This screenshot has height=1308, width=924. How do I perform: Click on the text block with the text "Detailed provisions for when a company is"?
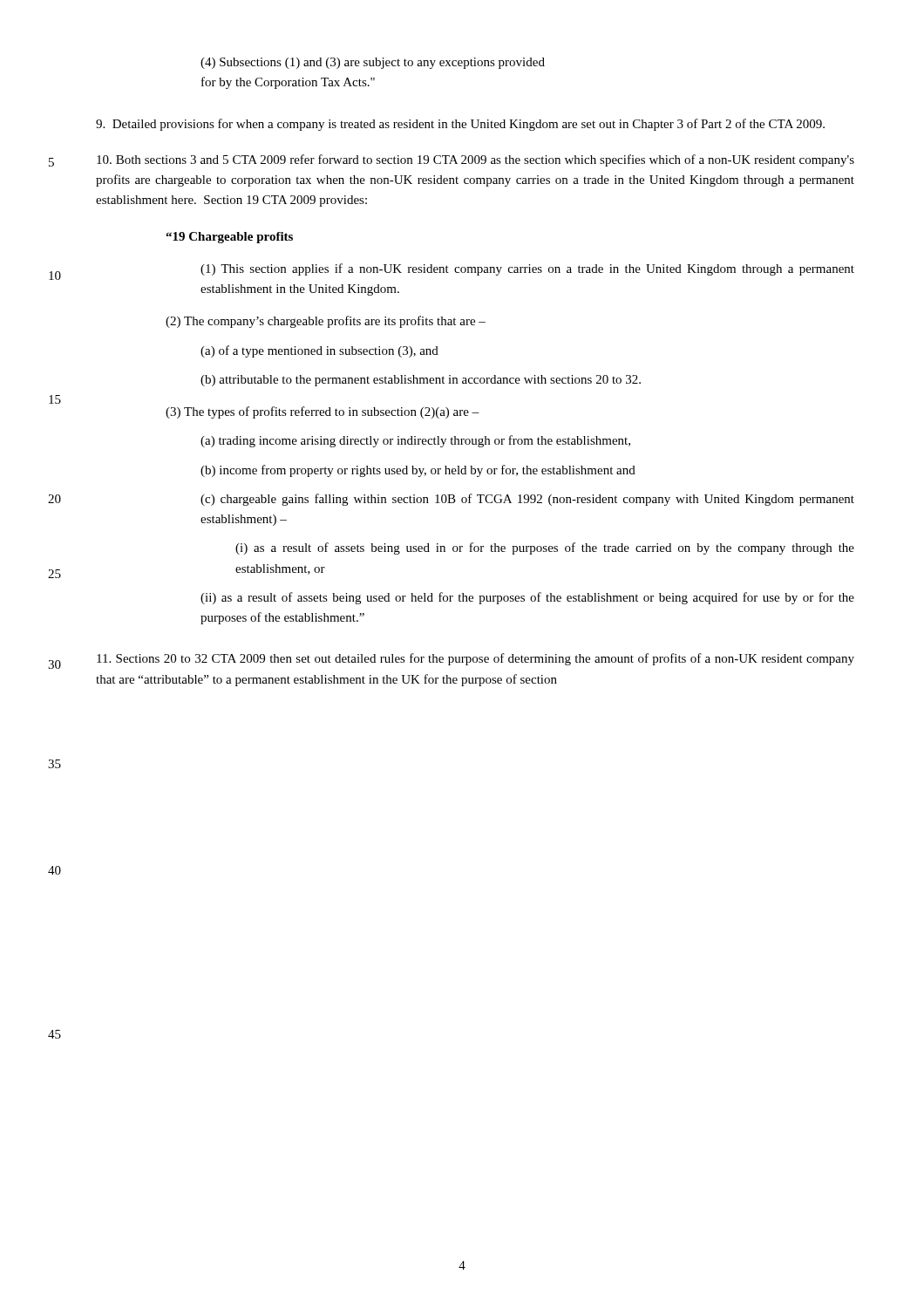point(461,123)
